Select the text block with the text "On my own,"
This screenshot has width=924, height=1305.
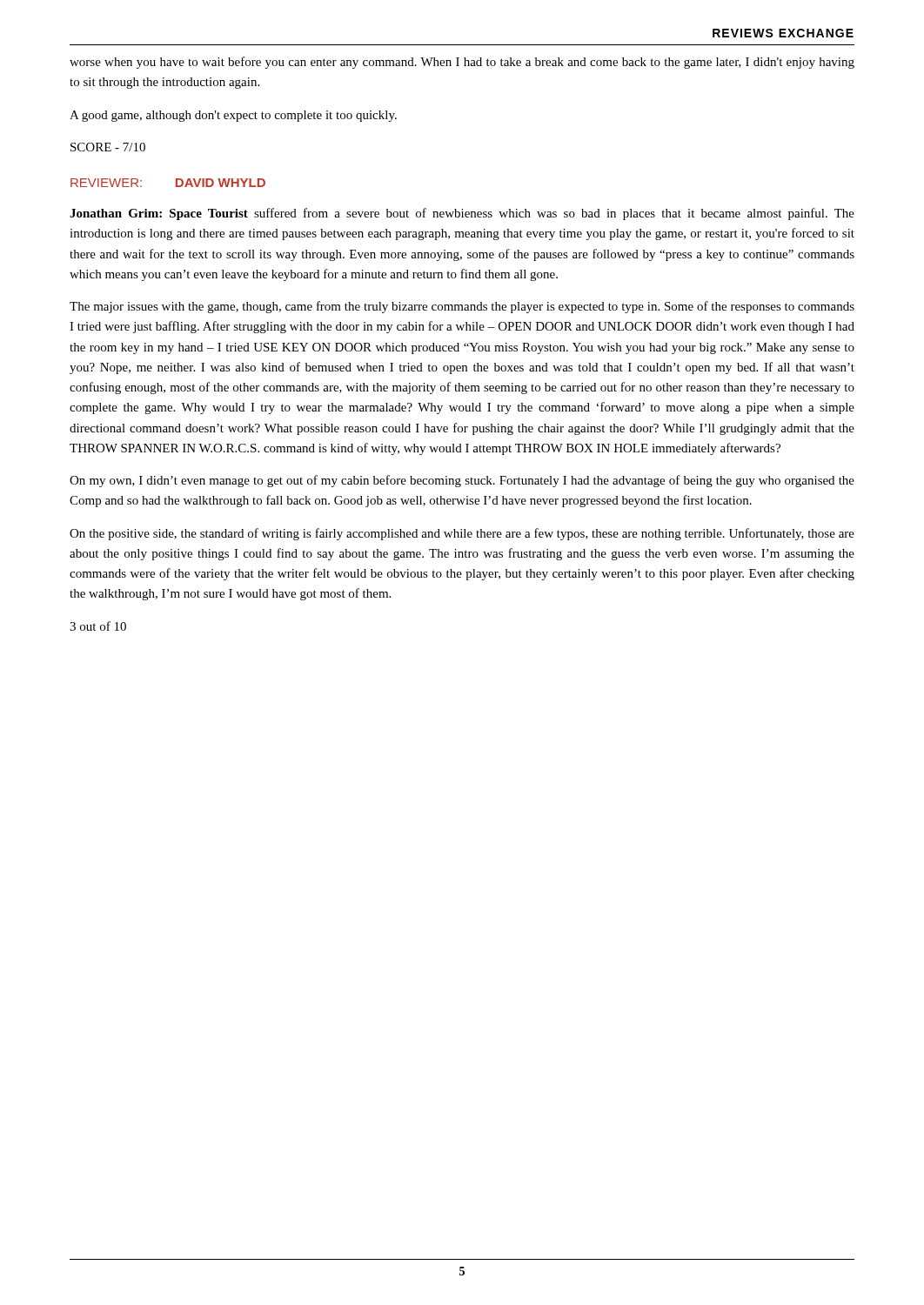[462, 490]
